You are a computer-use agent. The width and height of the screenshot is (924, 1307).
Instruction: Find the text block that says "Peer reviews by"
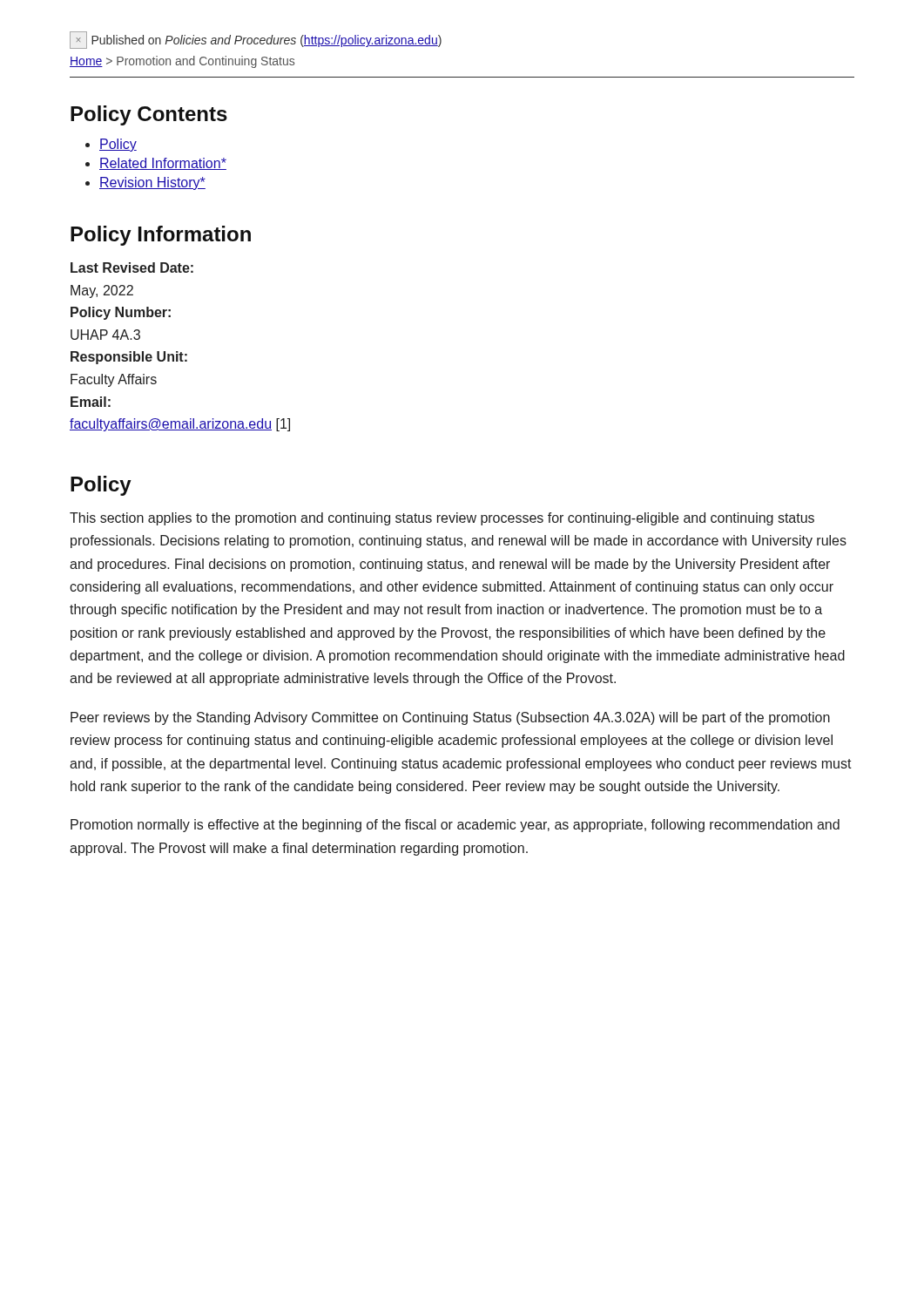coord(462,753)
